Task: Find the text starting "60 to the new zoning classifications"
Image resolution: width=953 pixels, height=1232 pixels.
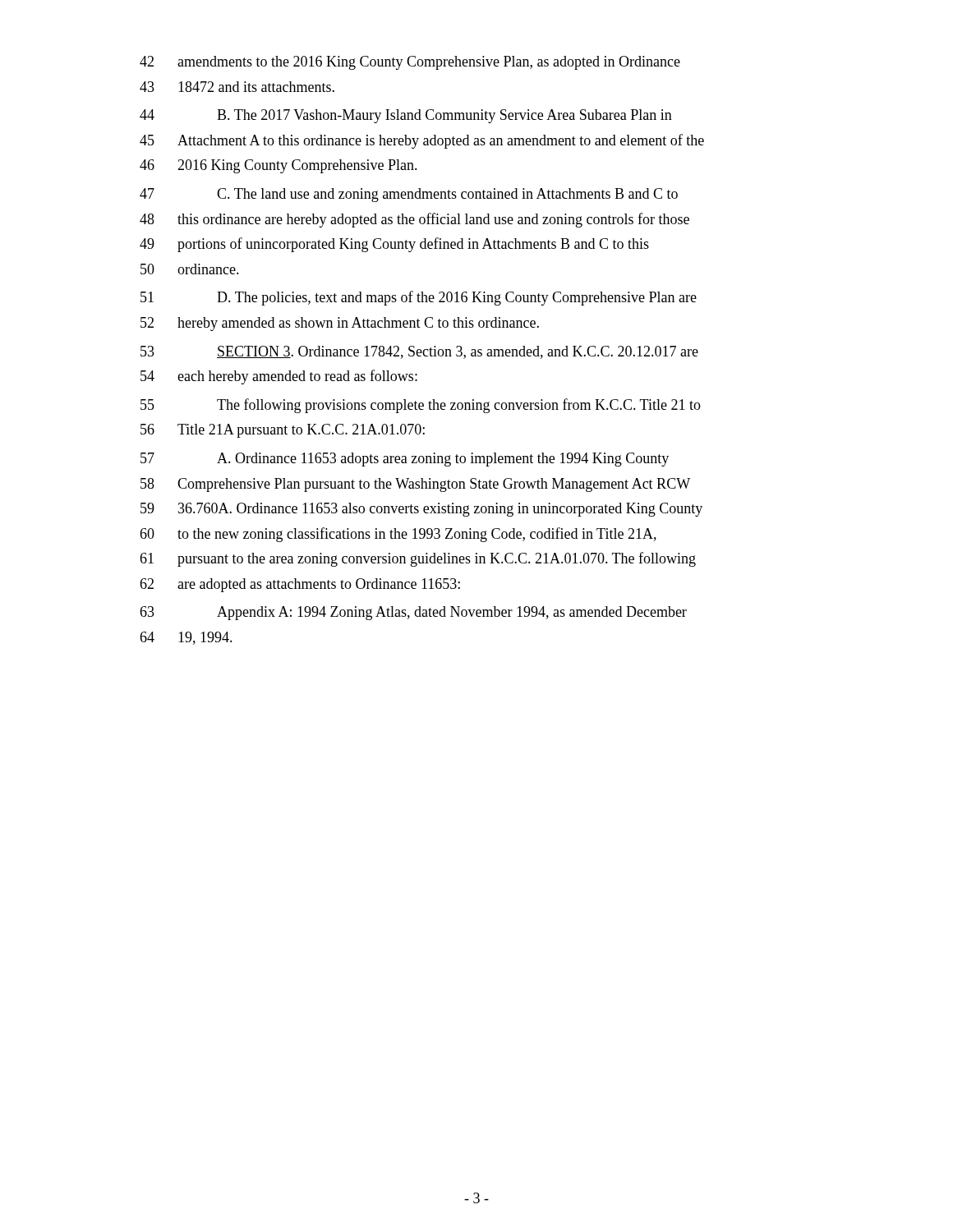Action: 485,534
